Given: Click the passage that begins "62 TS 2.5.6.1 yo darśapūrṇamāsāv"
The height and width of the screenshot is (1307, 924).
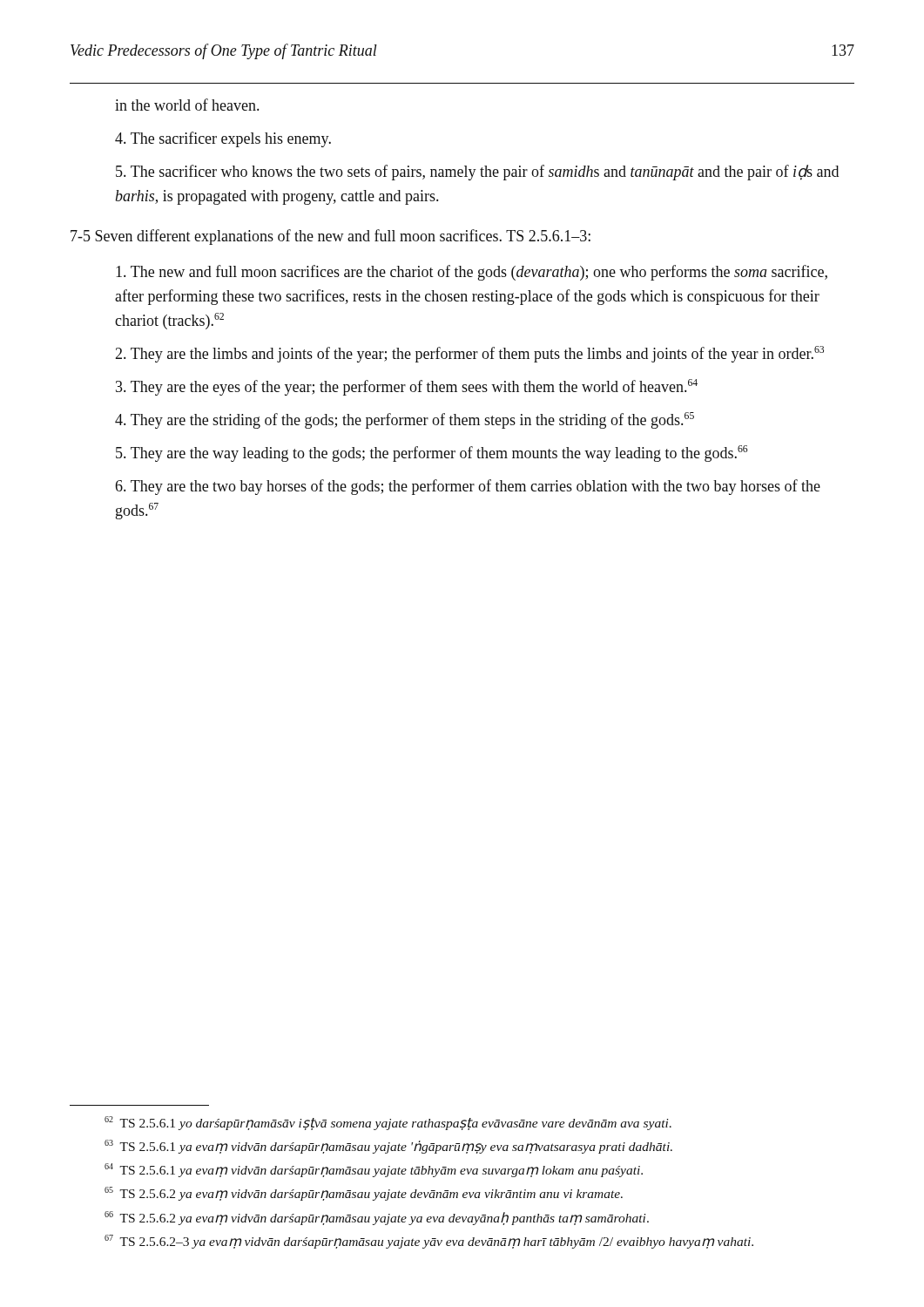Looking at the screenshot, I should [388, 1122].
